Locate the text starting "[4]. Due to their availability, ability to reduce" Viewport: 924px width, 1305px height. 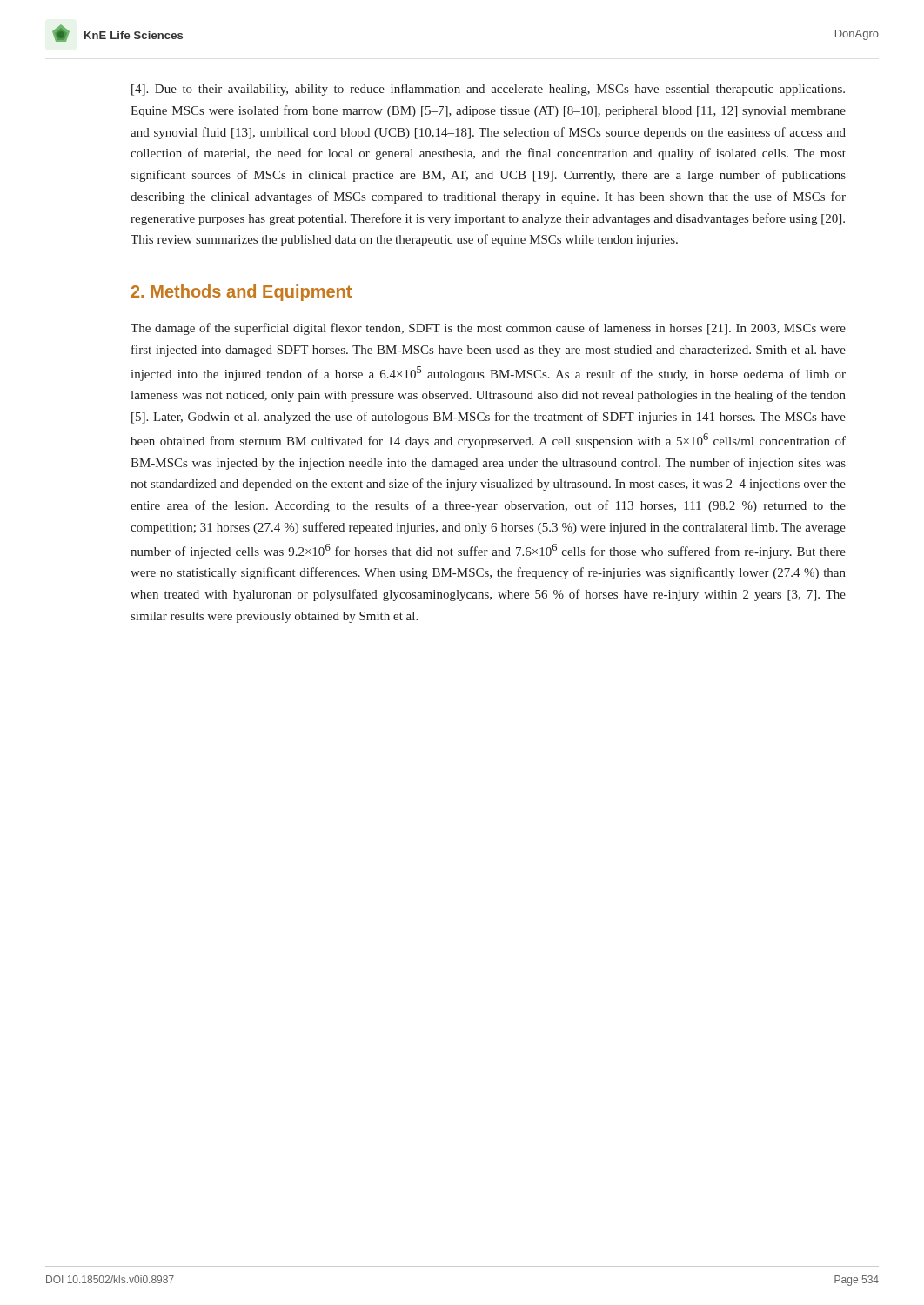(x=488, y=164)
